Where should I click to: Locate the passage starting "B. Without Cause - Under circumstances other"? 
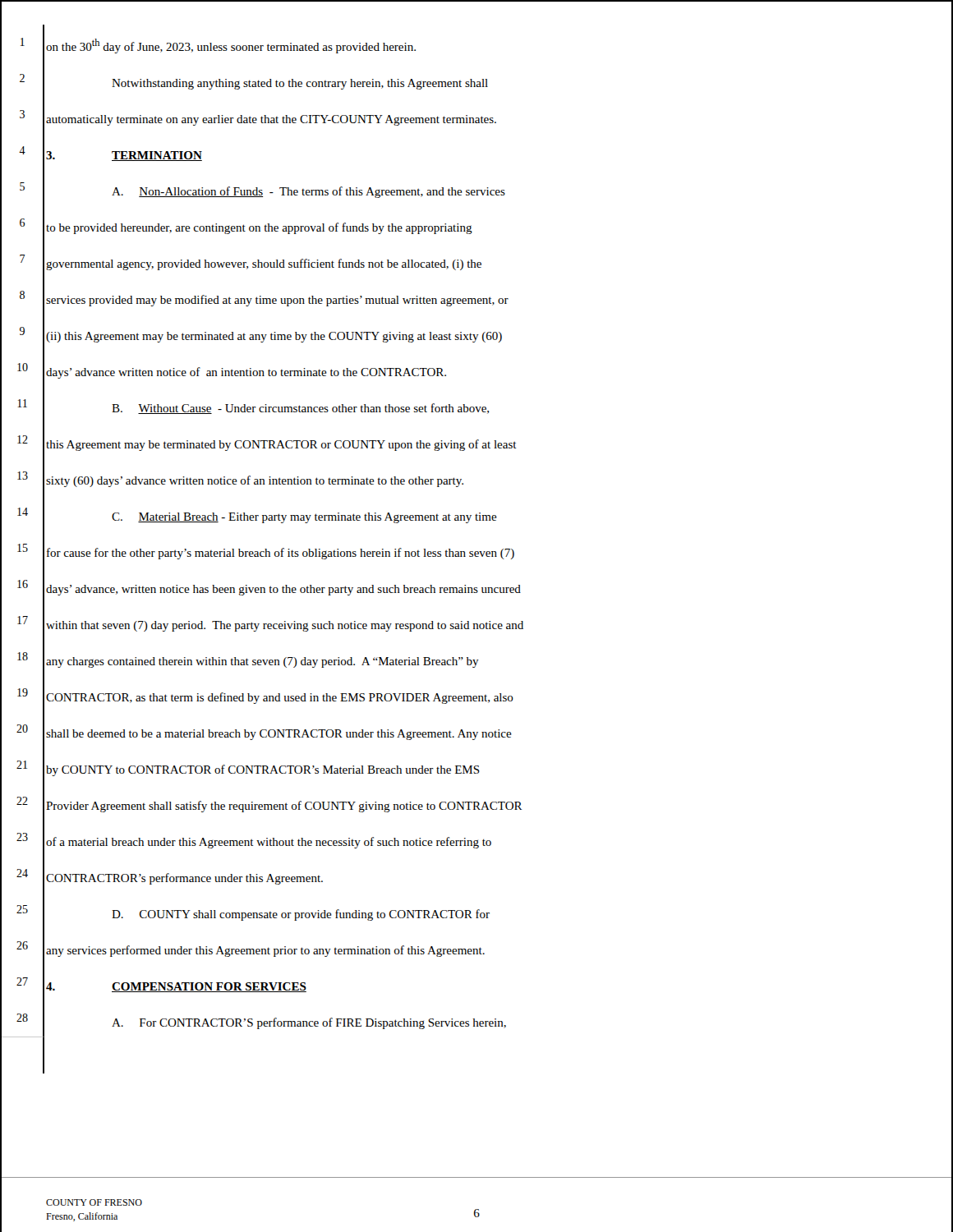[481, 444]
